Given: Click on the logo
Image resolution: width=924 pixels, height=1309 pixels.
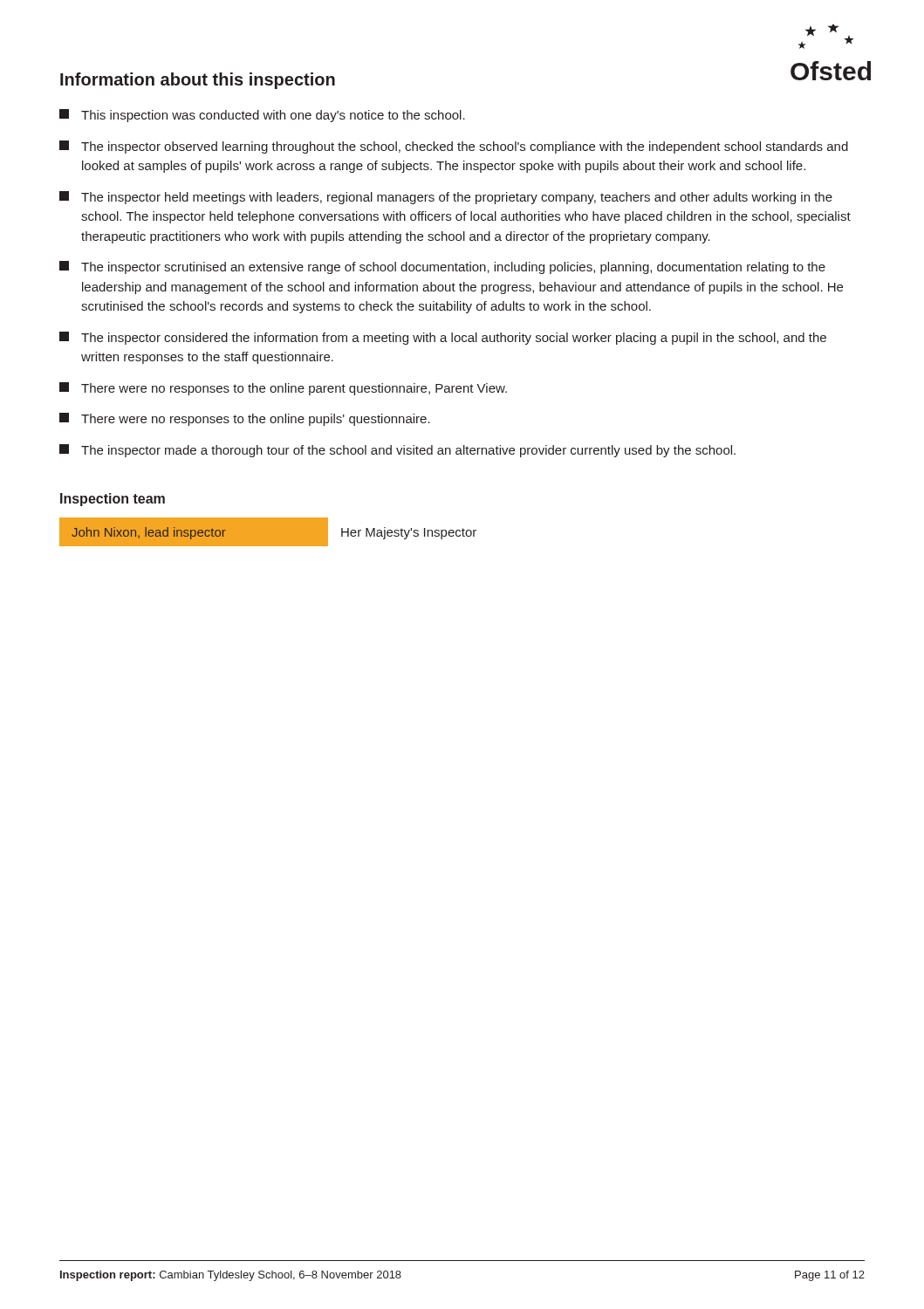Looking at the screenshot, I should point(834,57).
